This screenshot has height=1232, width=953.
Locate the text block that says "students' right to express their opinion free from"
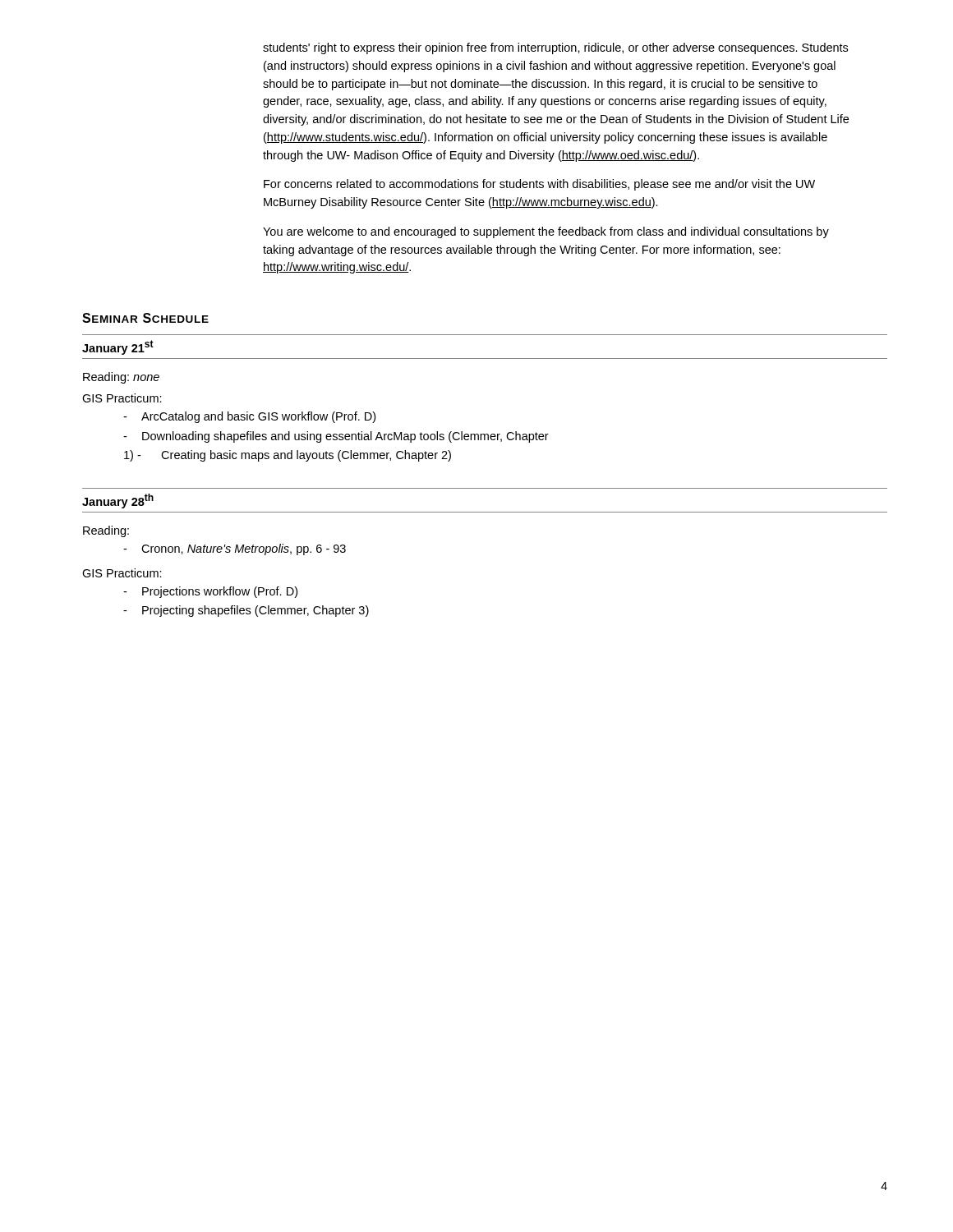[x=559, y=158]
